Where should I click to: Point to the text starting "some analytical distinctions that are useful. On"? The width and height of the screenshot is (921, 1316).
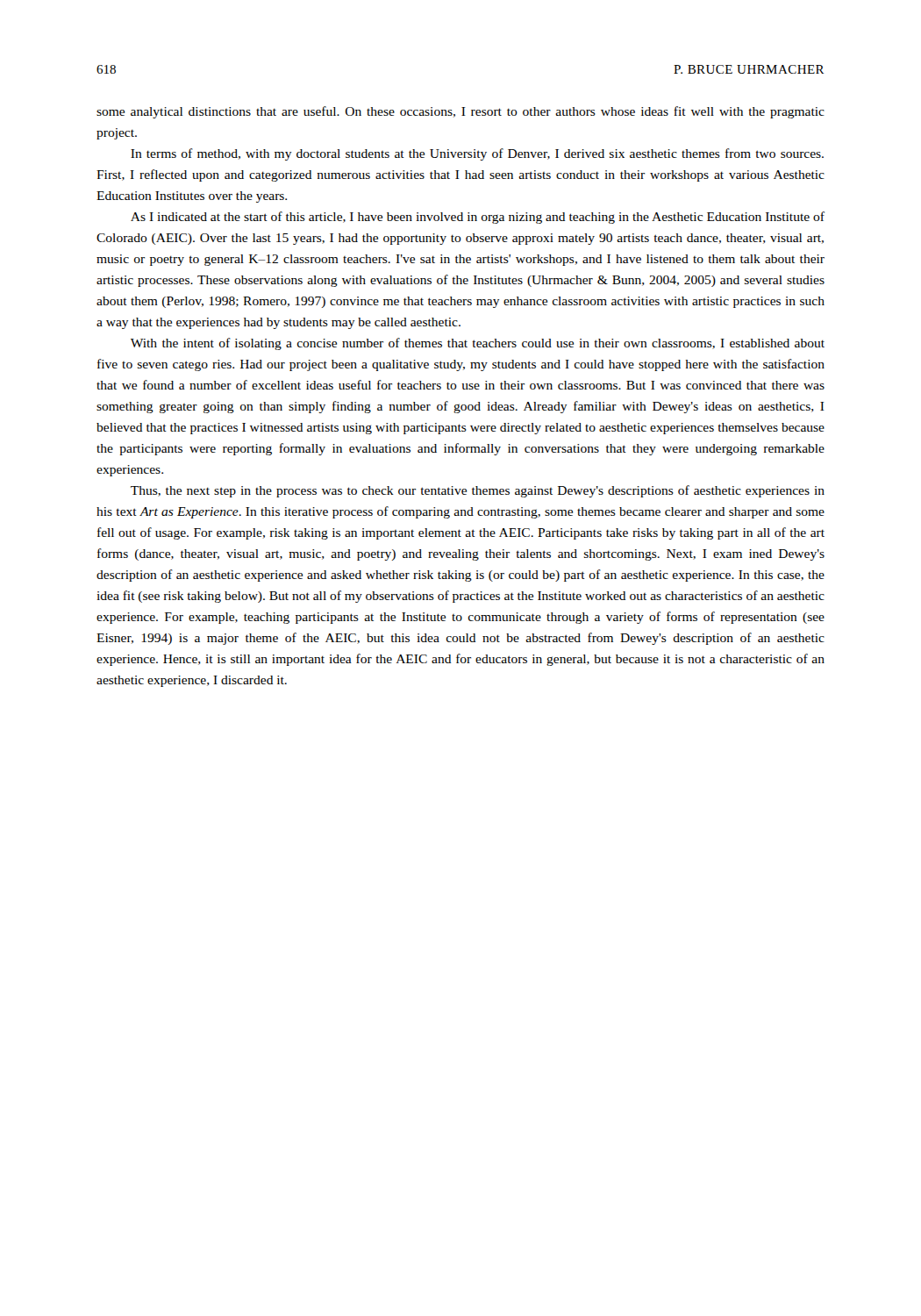click(x=460, y=396)
